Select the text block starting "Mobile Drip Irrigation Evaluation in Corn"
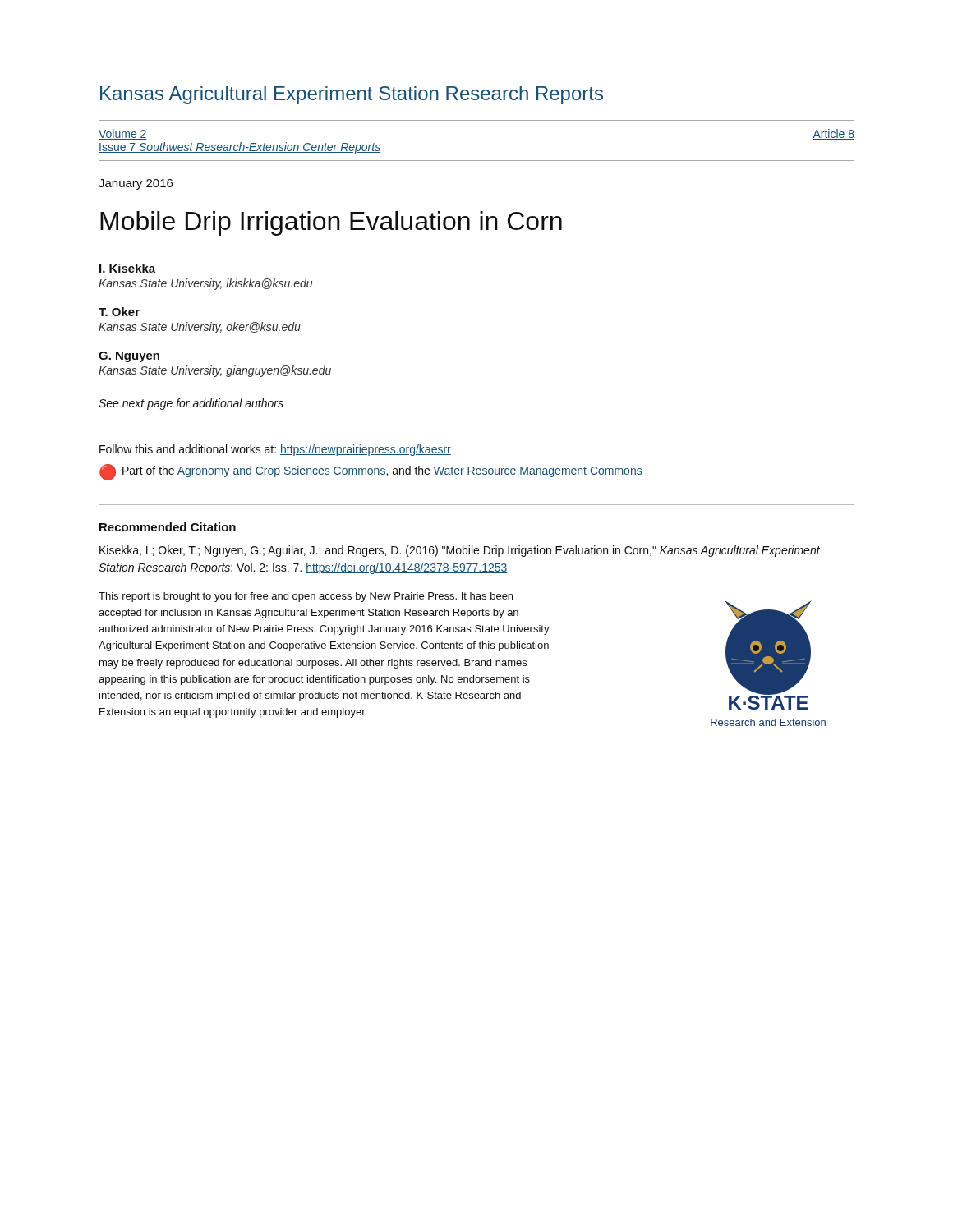 click(476, 221)
